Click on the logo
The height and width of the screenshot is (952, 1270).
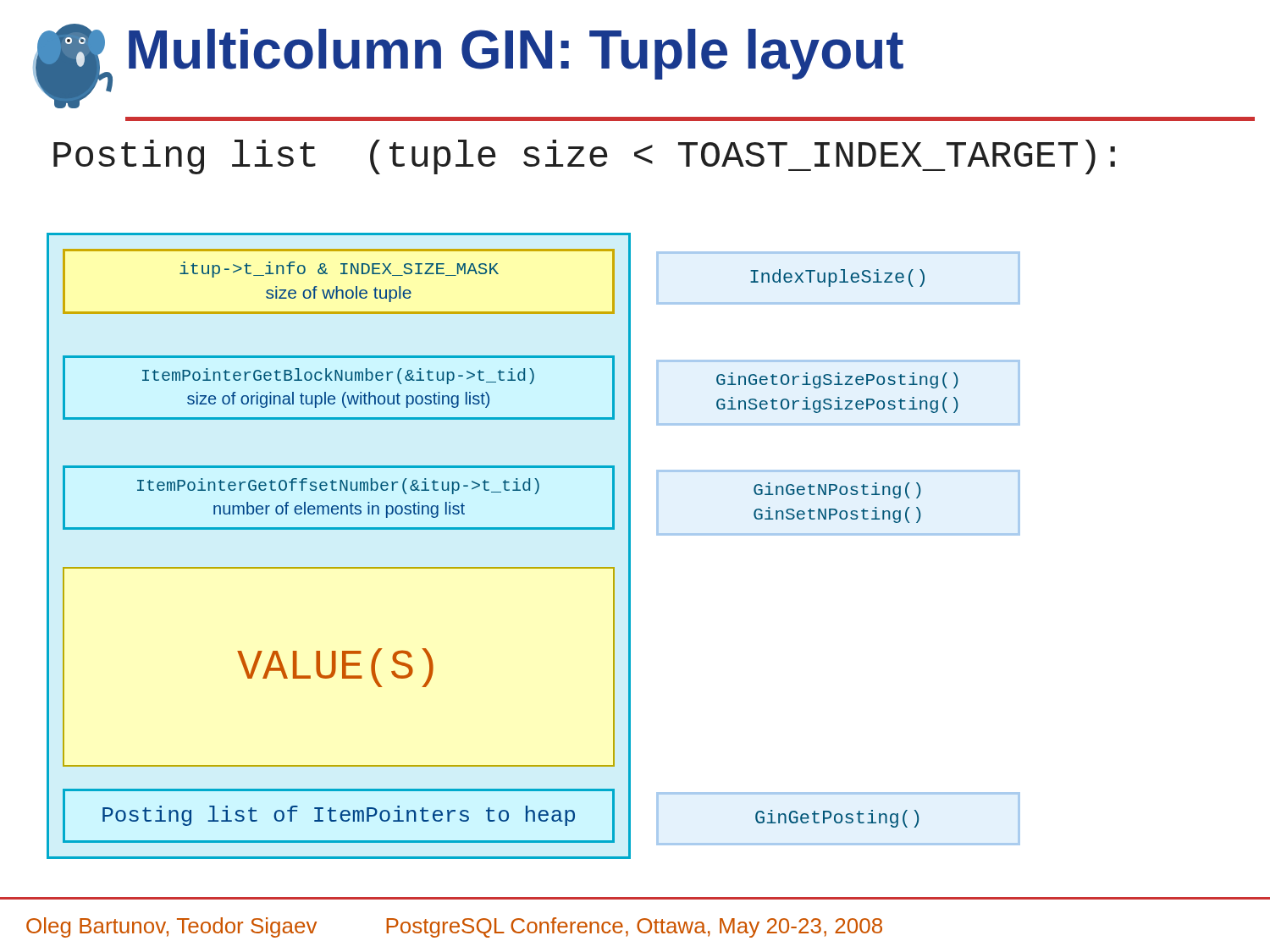point(66,64)
